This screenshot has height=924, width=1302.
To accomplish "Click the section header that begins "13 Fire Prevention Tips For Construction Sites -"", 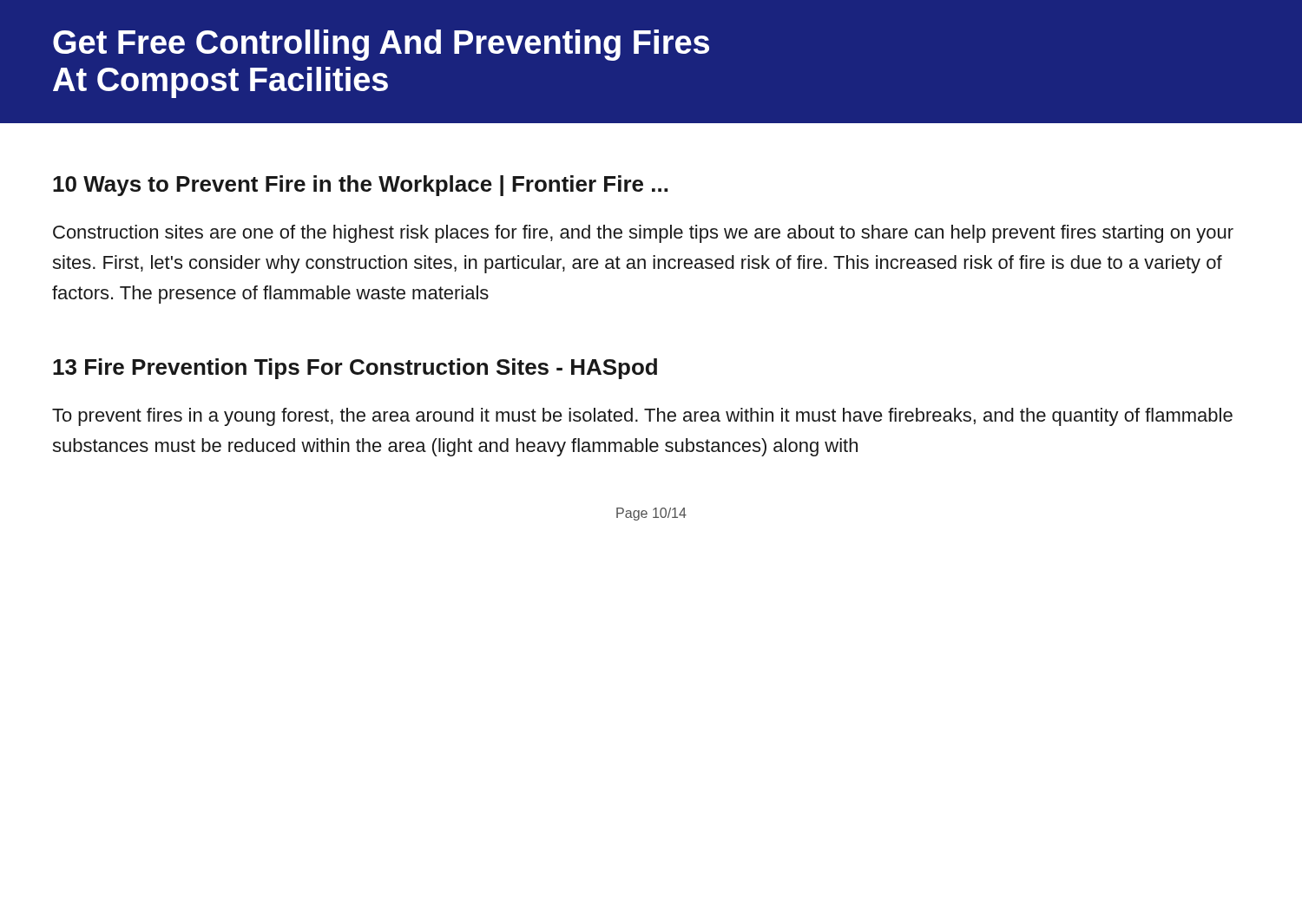I will click(x=651, y=367).
